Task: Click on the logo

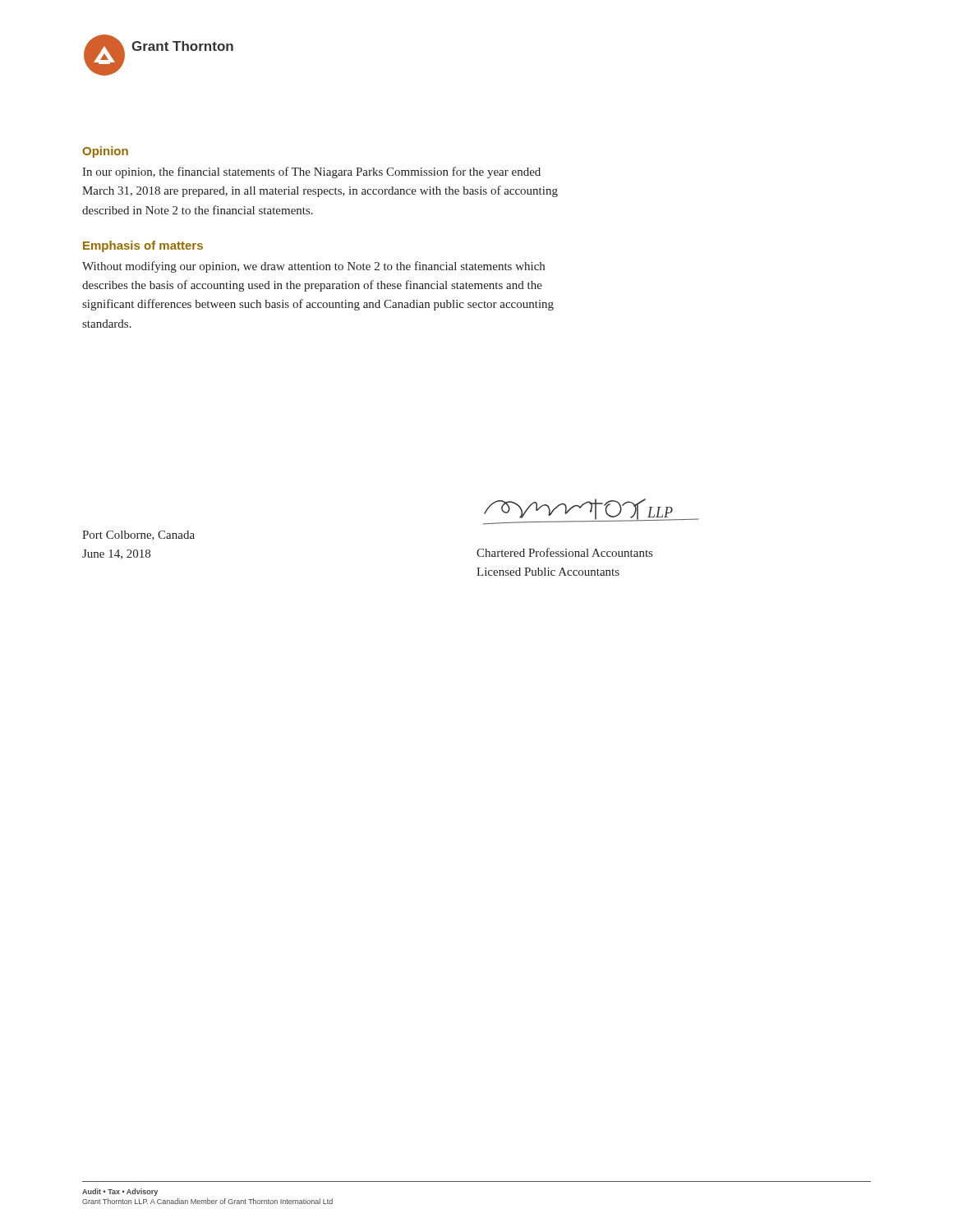Action: (x=173, y=55)
